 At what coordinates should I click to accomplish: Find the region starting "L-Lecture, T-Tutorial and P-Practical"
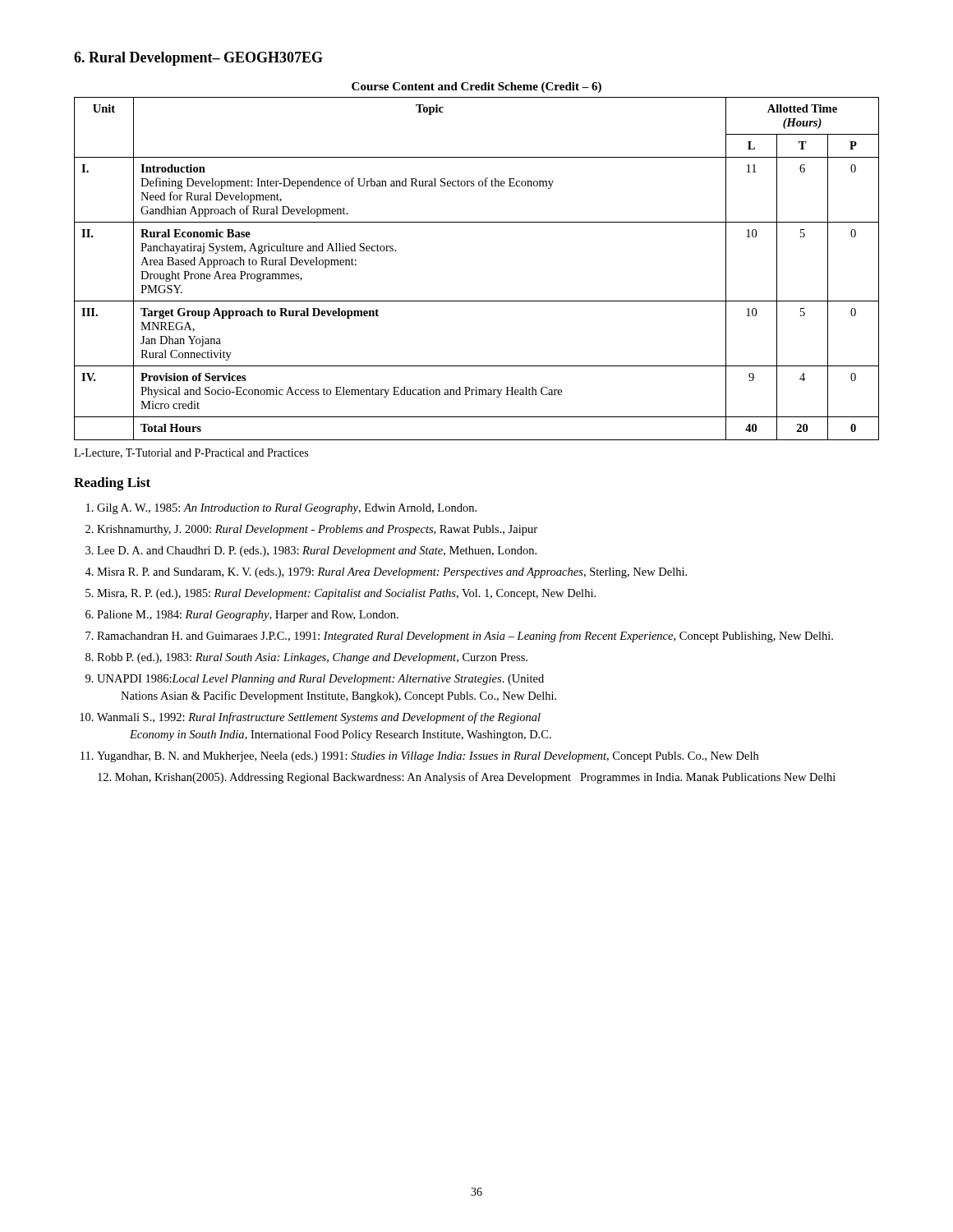tap(191, 453)
